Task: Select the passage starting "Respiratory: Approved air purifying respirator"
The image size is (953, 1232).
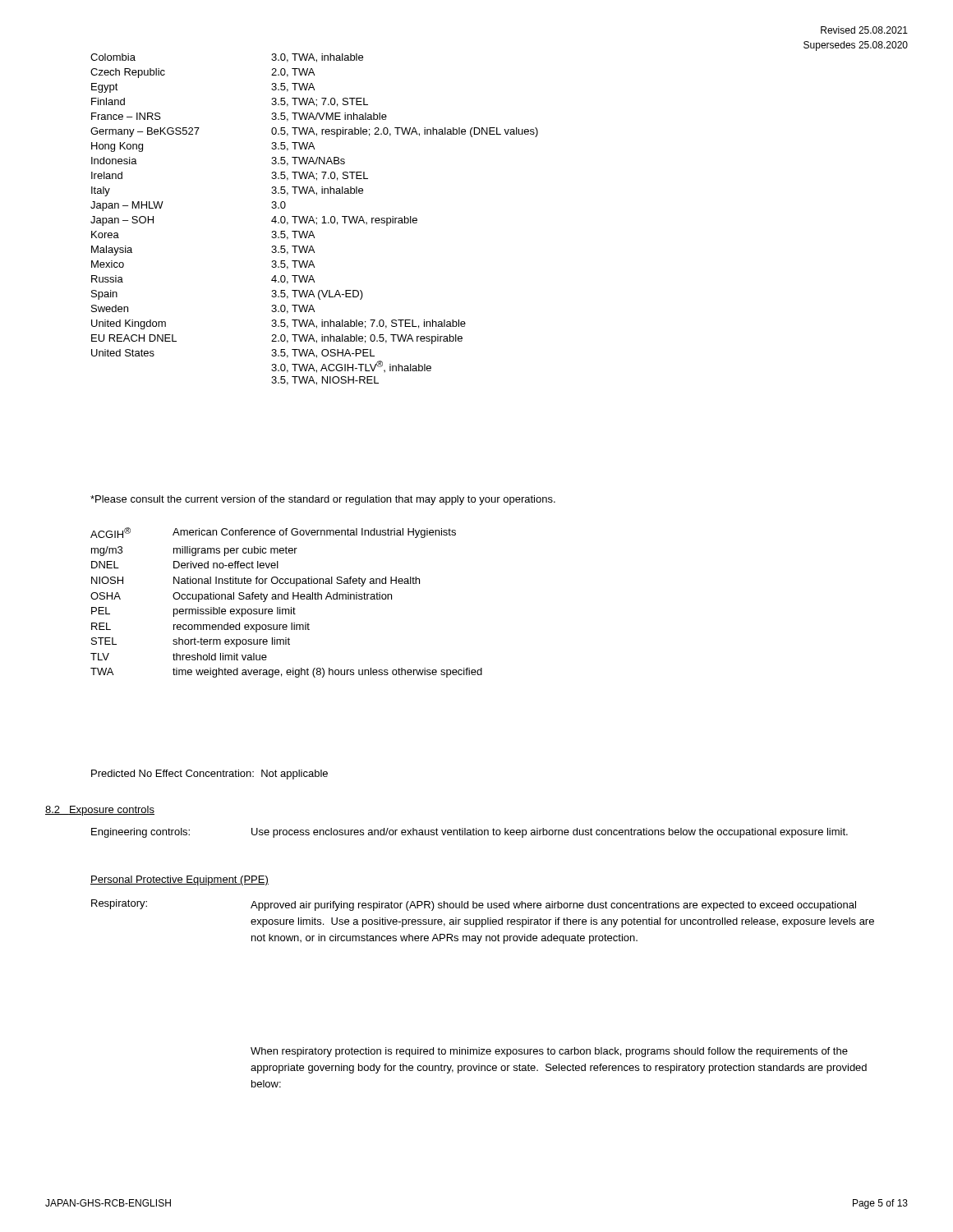Action: coord(489,922)
